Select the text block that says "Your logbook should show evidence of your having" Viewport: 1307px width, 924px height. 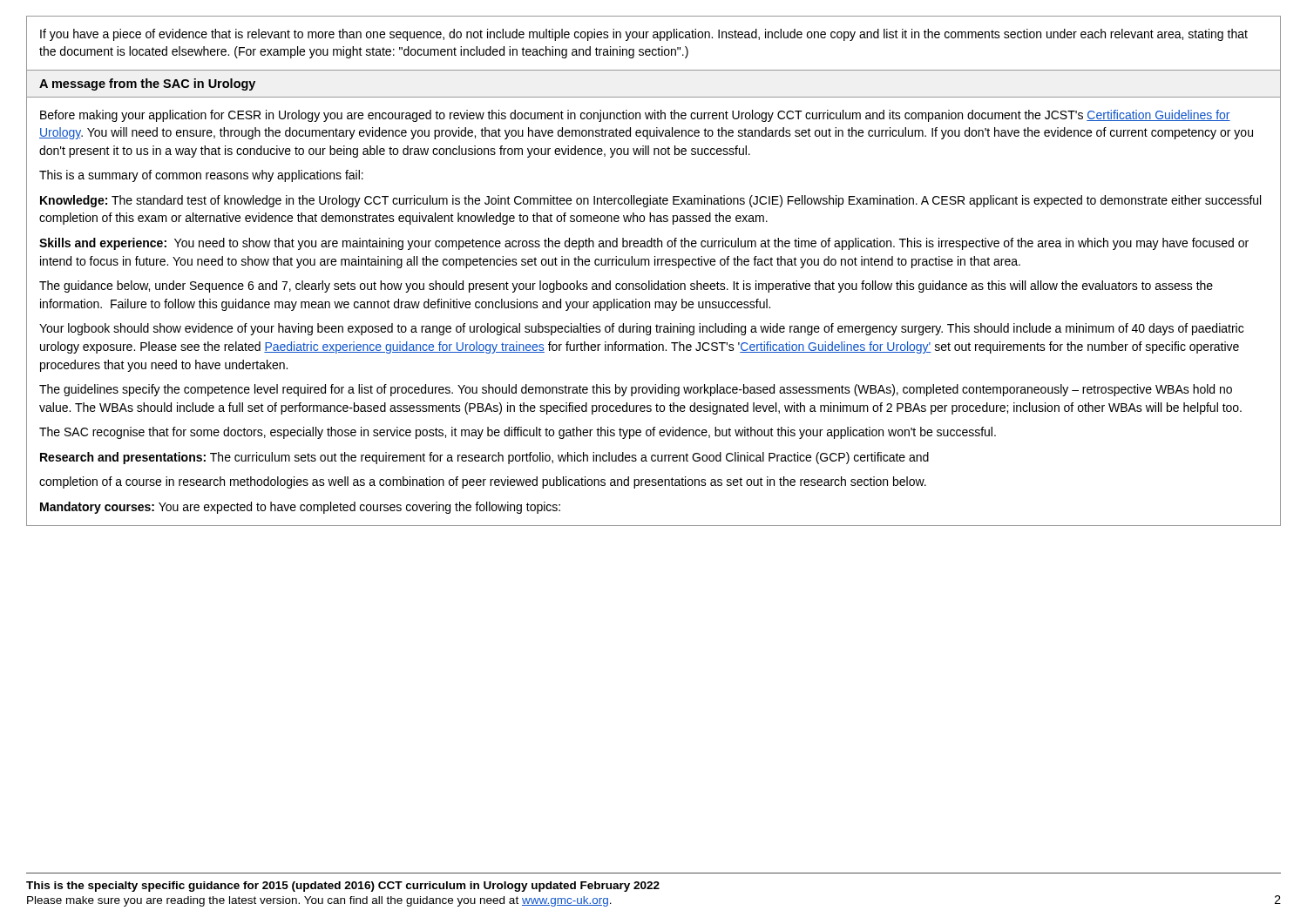(x=642, y=347)
